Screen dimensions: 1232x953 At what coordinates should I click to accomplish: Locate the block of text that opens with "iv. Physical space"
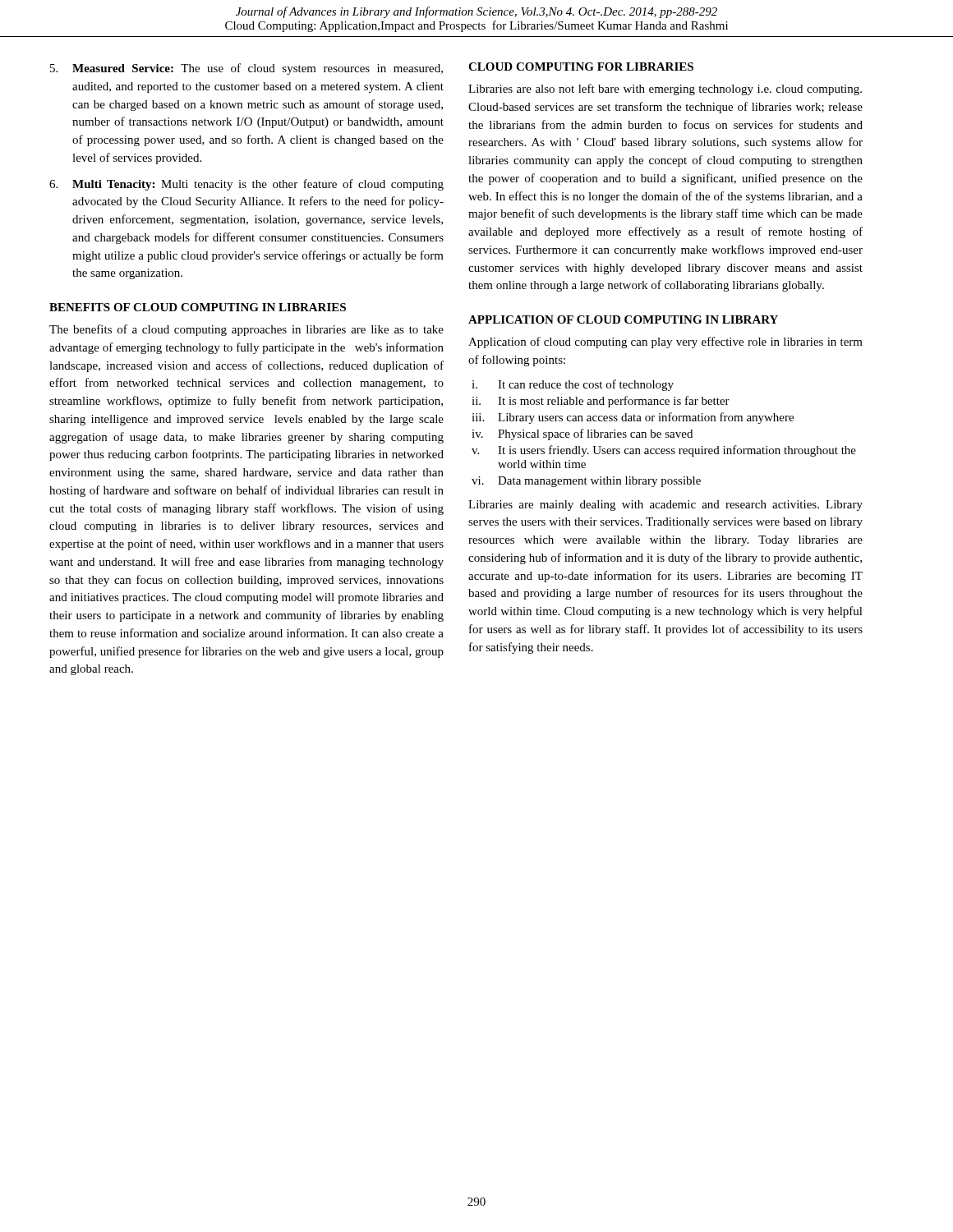(665, 434)
